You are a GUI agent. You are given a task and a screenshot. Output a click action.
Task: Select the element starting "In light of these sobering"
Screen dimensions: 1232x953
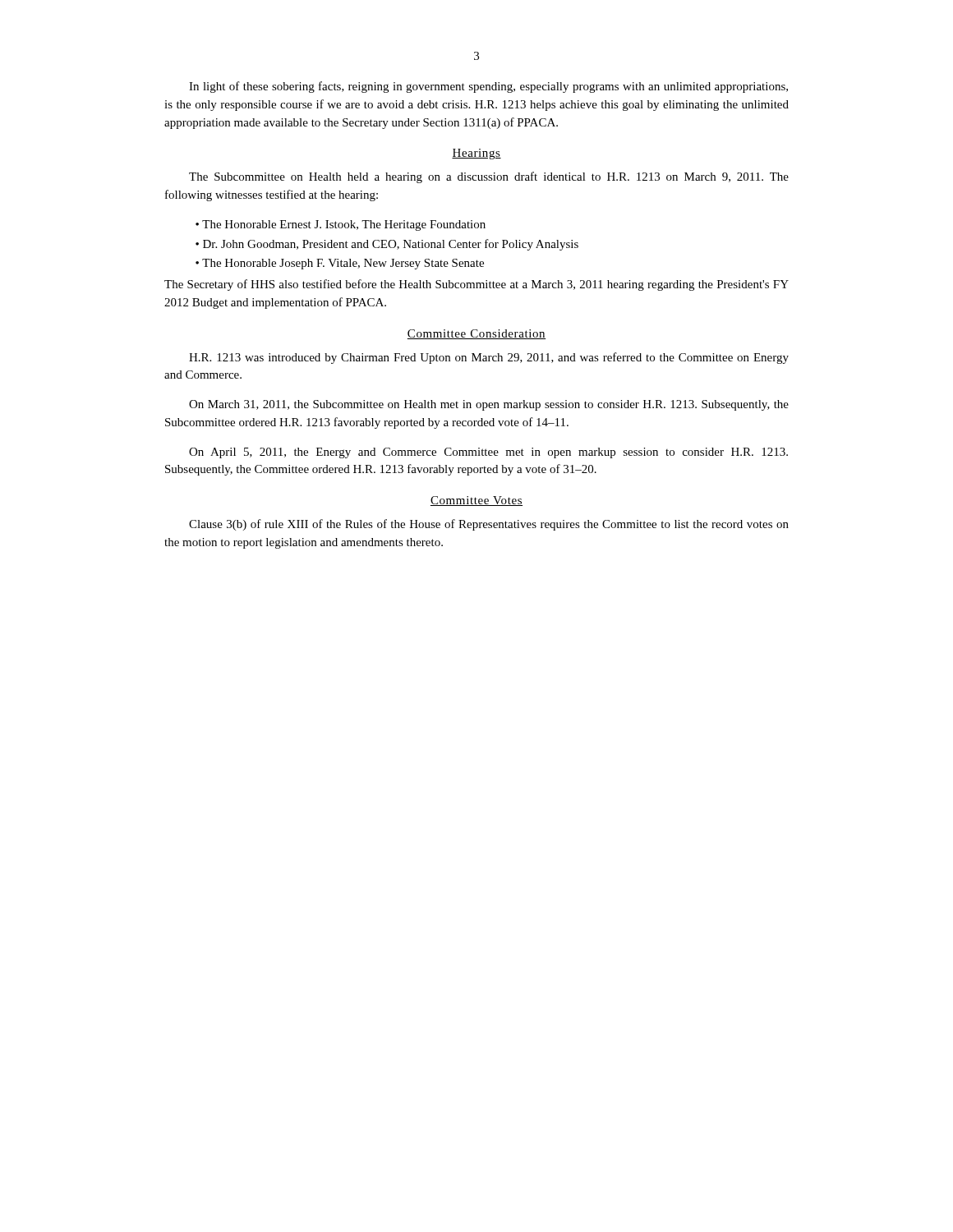(476, 104)
